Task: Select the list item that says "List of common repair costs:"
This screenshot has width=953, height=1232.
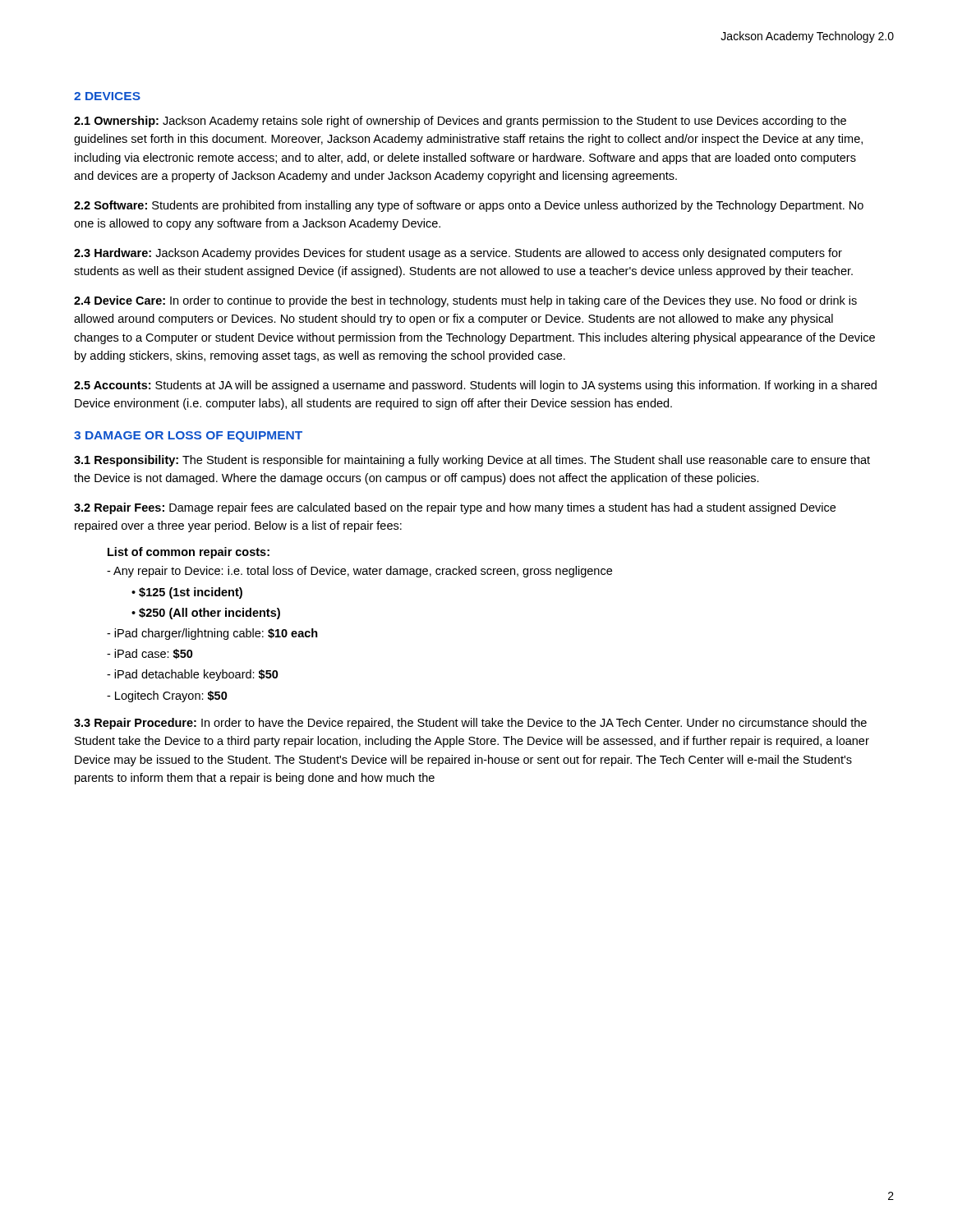Action: click(x=189, y=552)
